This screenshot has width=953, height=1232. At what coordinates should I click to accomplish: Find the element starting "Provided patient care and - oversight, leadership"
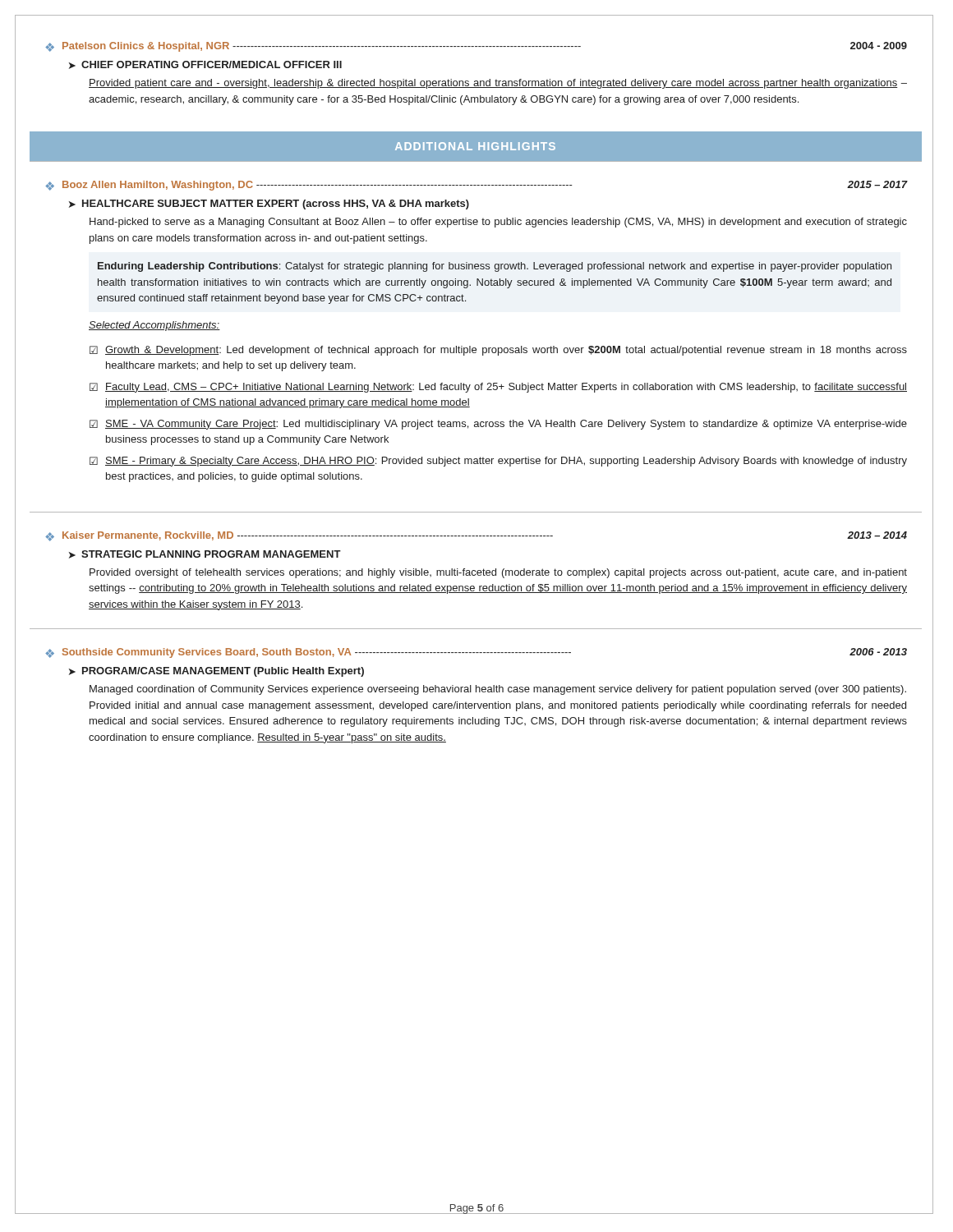(x=498, y=91)
